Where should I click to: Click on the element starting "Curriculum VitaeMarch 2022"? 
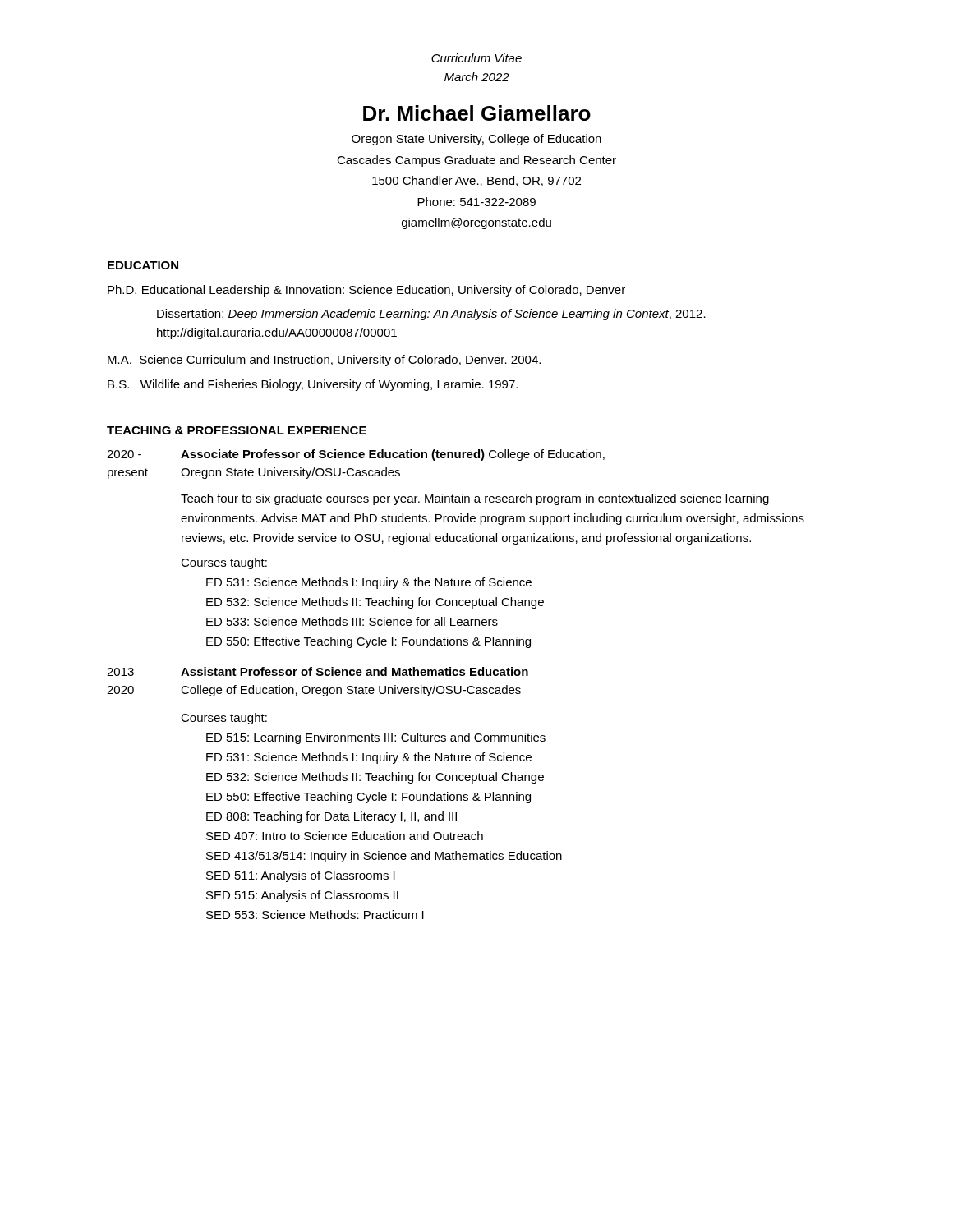pyautogui.click(x=476, y=68)
